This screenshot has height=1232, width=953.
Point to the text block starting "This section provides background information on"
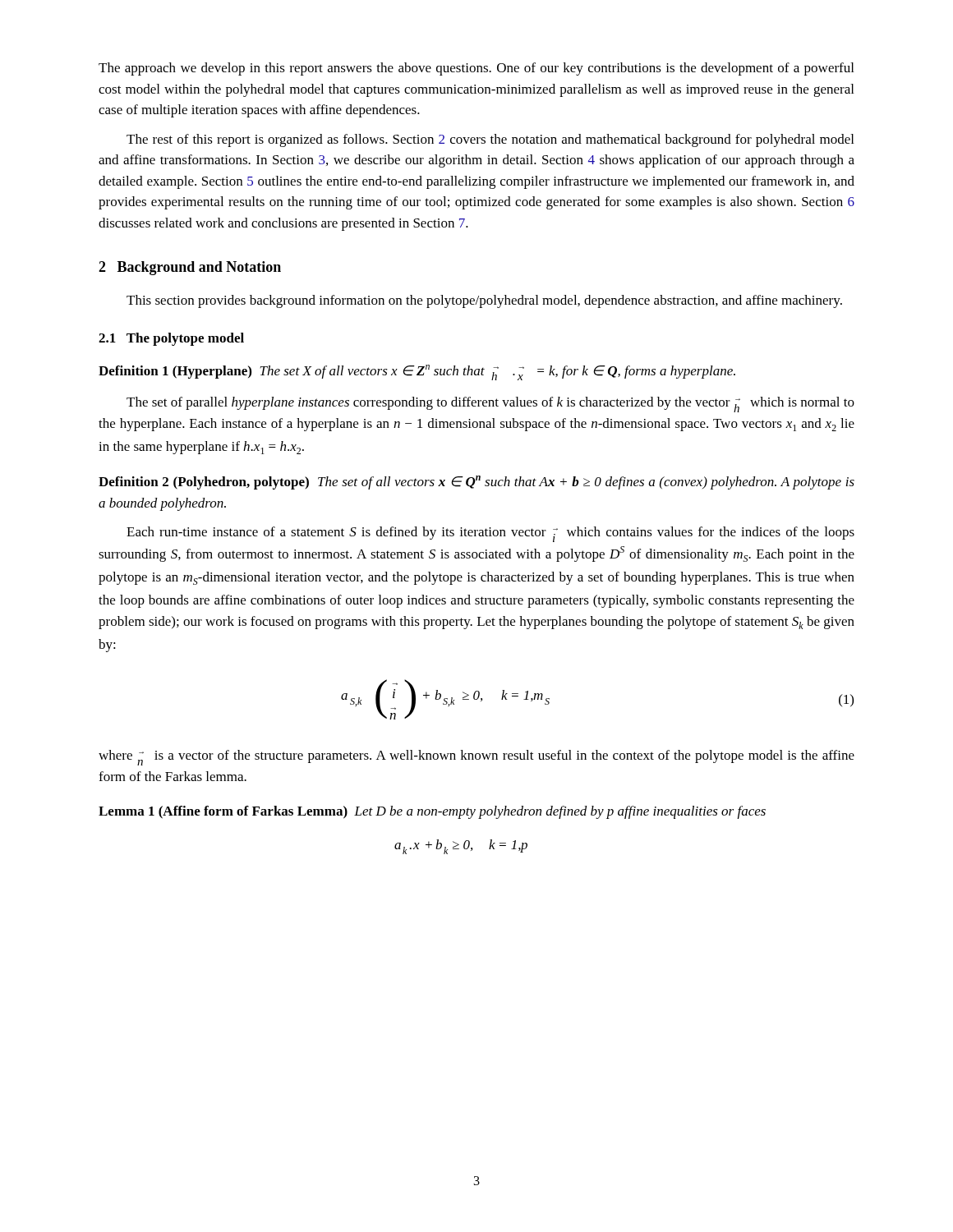476,300
